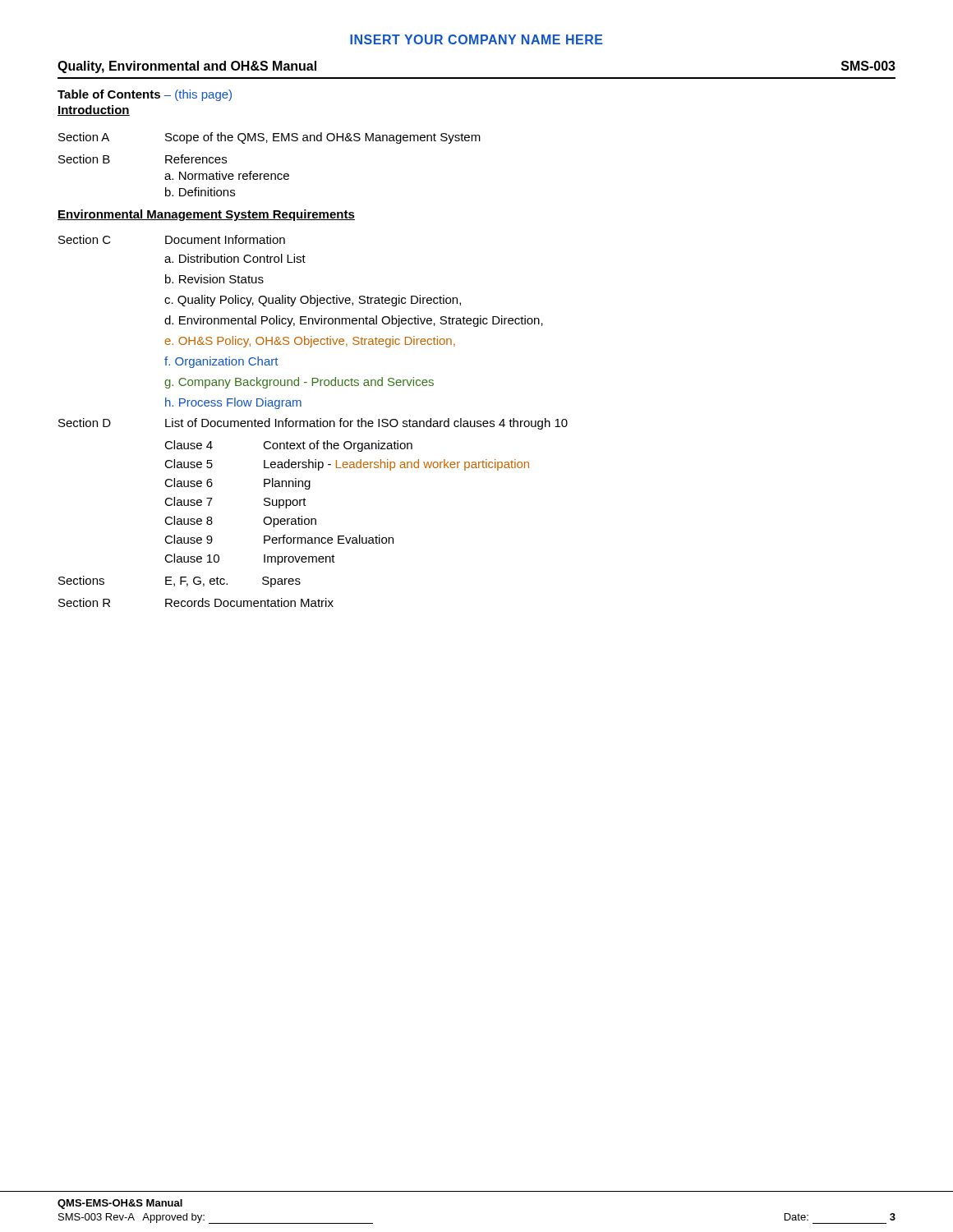The width and height of the screenshot is (953, 1232).
Task: Click on the element starting "Table of Contents"
Action: [145, 95]
